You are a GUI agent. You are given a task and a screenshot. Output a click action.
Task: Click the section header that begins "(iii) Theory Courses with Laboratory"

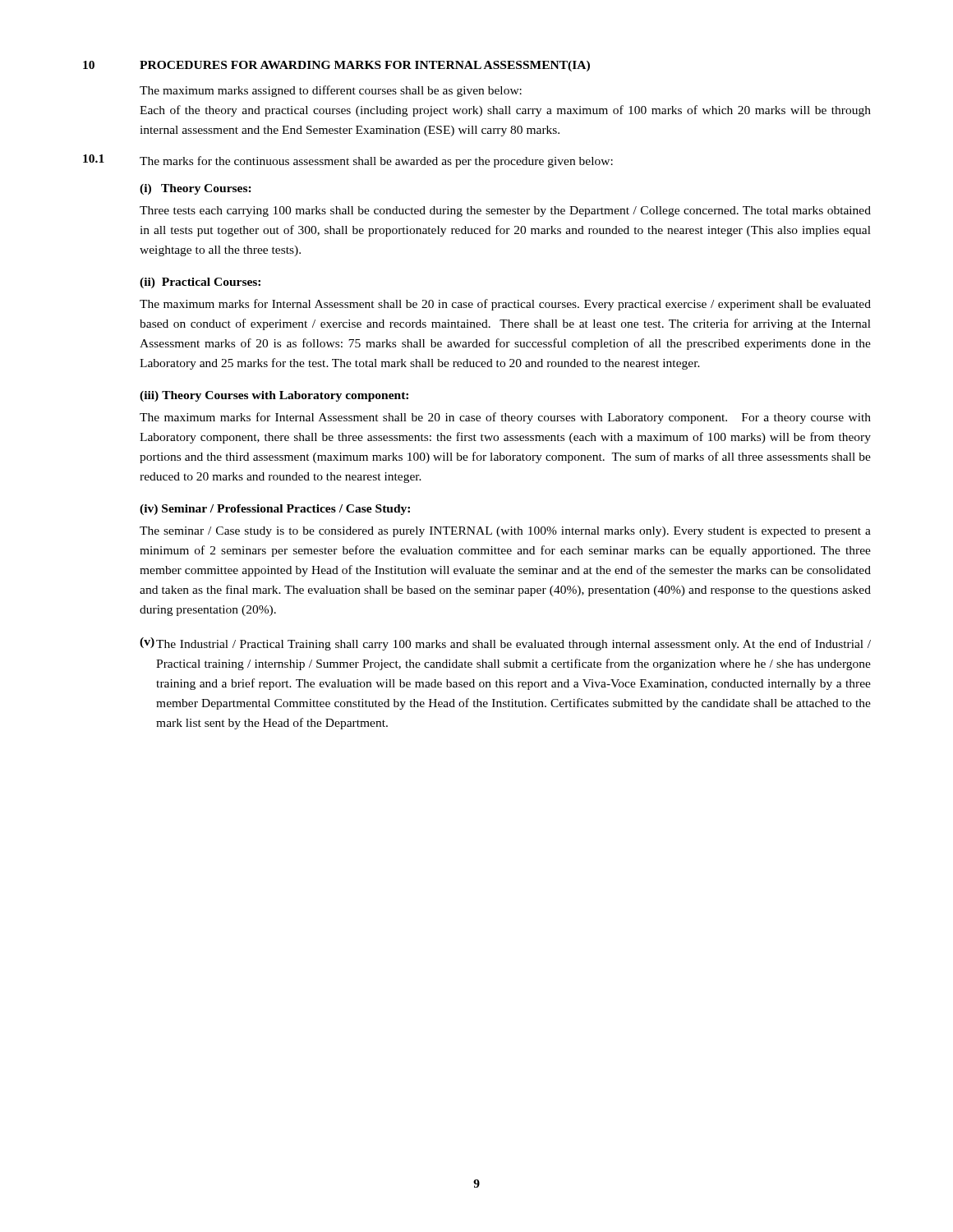(275, 395)
